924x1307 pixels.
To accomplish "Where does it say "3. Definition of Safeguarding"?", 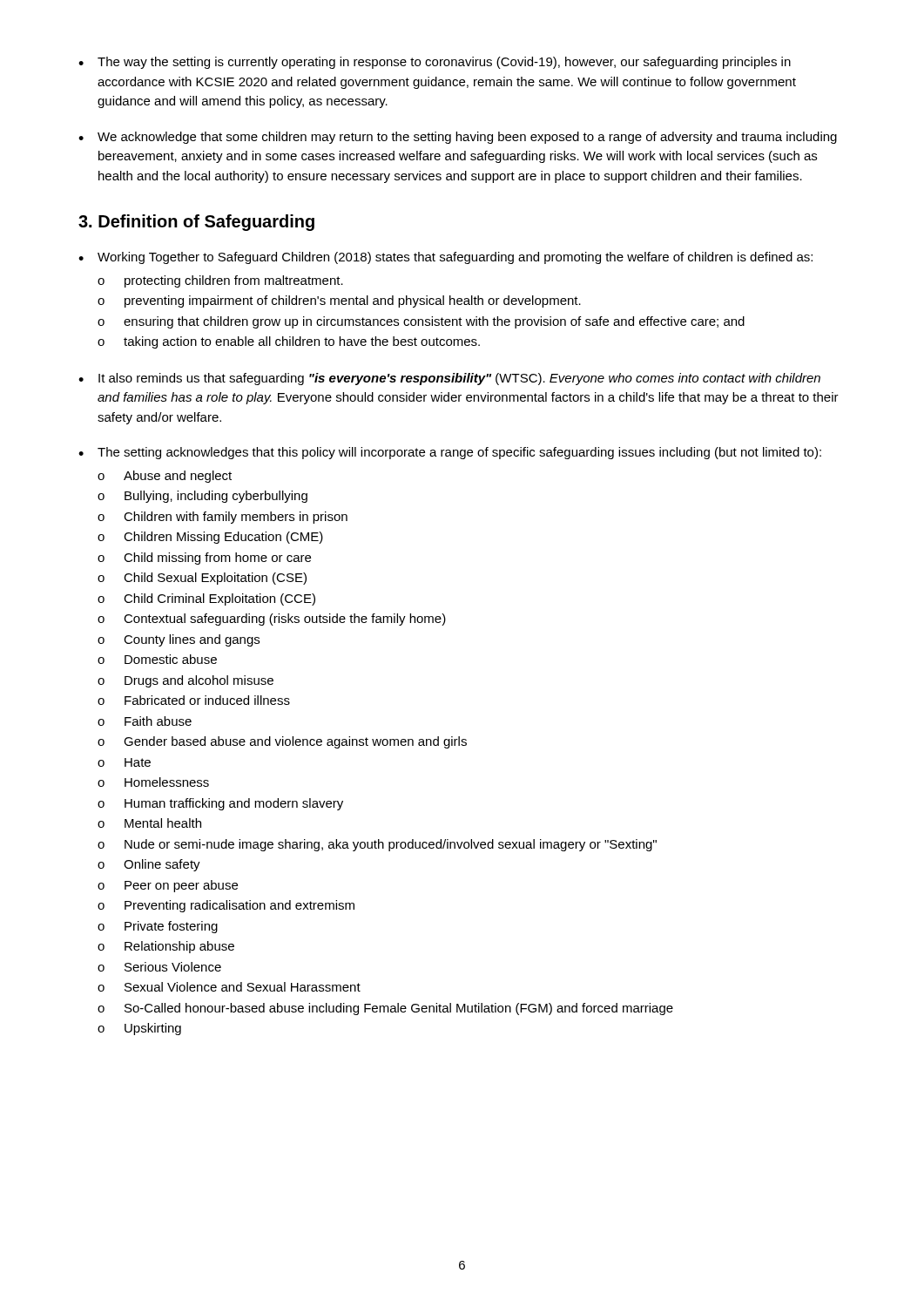I will (x=196, y=223).
